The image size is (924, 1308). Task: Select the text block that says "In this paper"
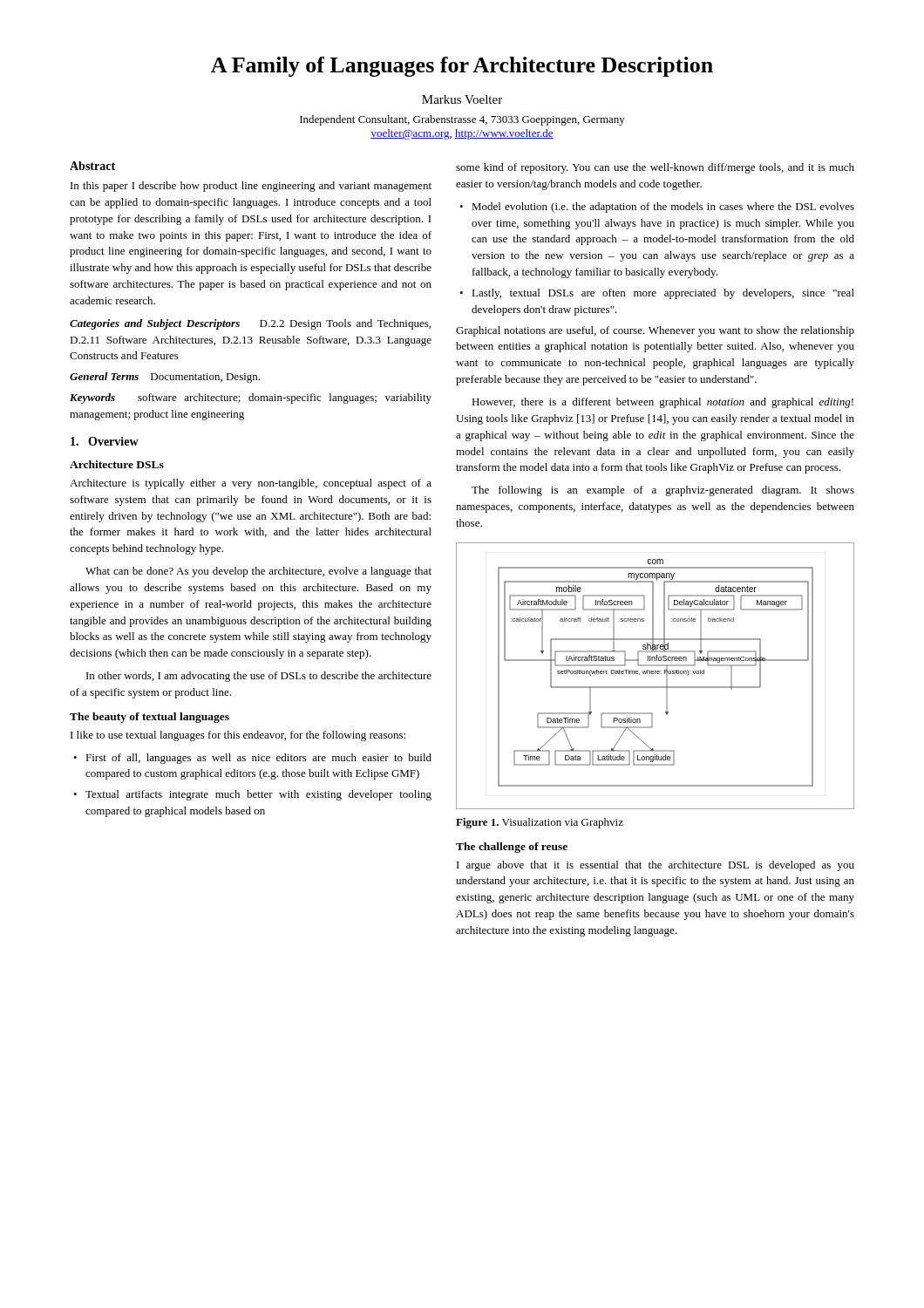(x=251, y=244)
